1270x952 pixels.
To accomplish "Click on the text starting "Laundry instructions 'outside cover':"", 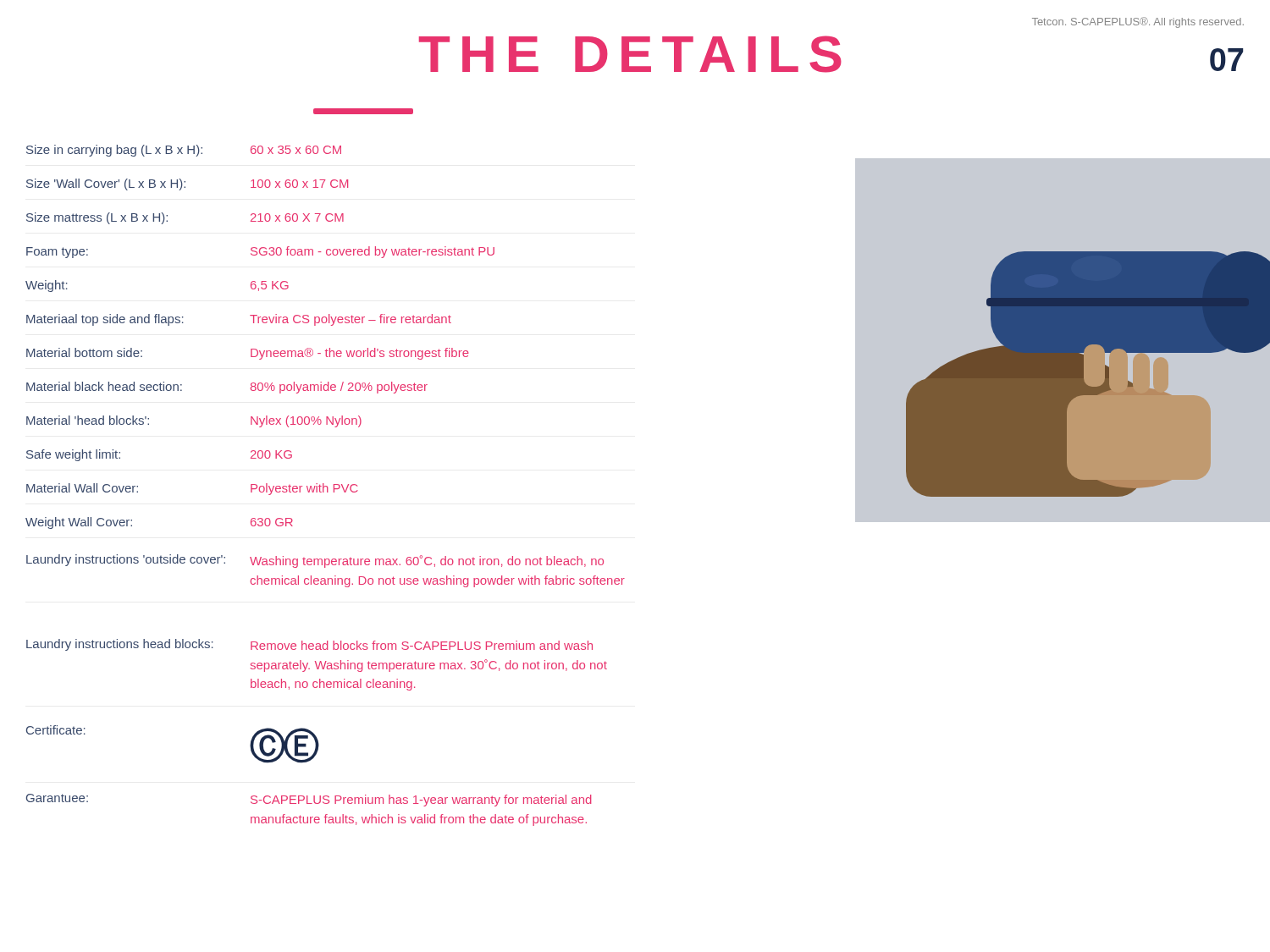I will point(330,571).
